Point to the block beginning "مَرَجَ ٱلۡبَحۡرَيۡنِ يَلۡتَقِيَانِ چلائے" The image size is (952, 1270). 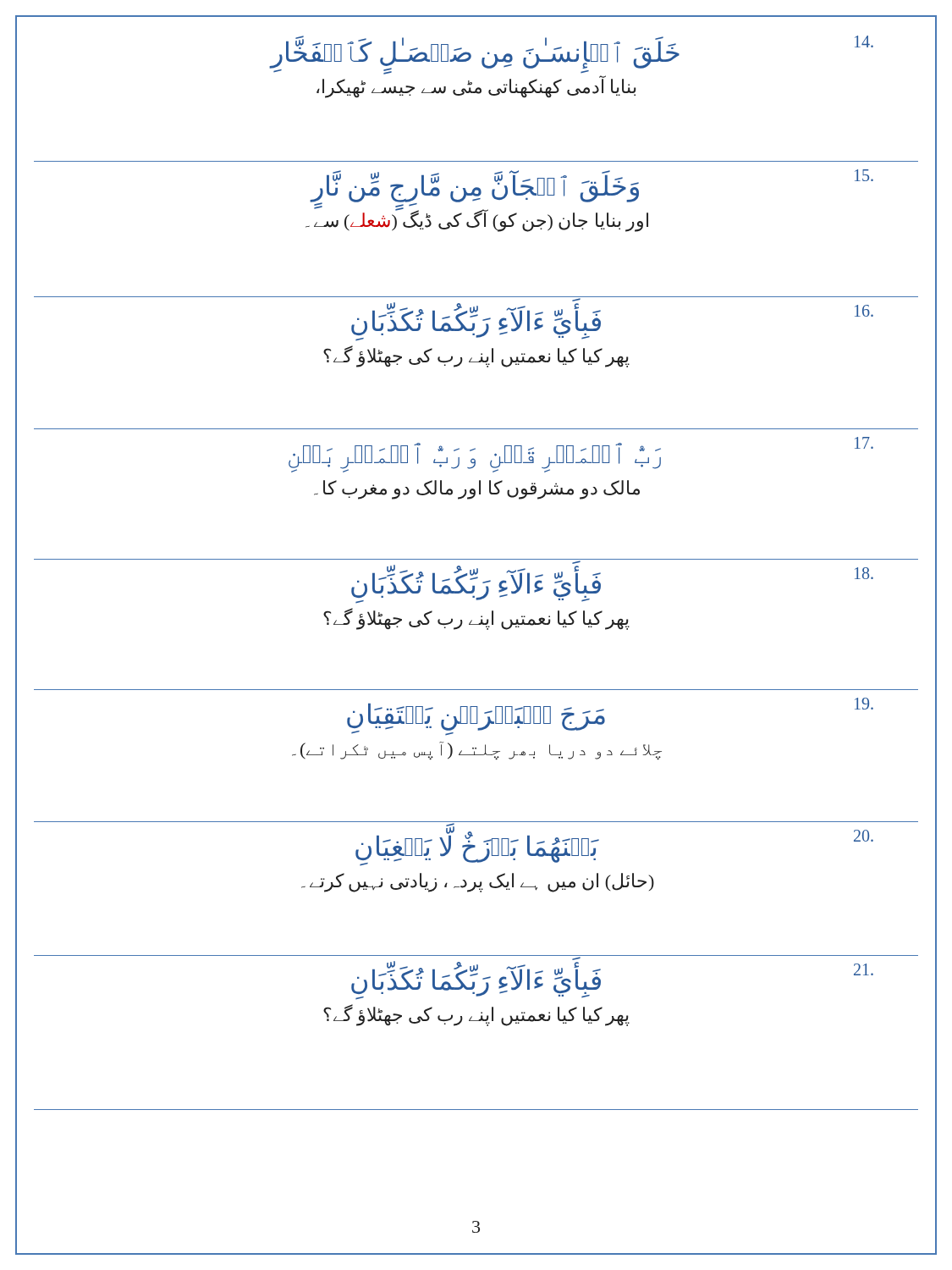[581, 729]
